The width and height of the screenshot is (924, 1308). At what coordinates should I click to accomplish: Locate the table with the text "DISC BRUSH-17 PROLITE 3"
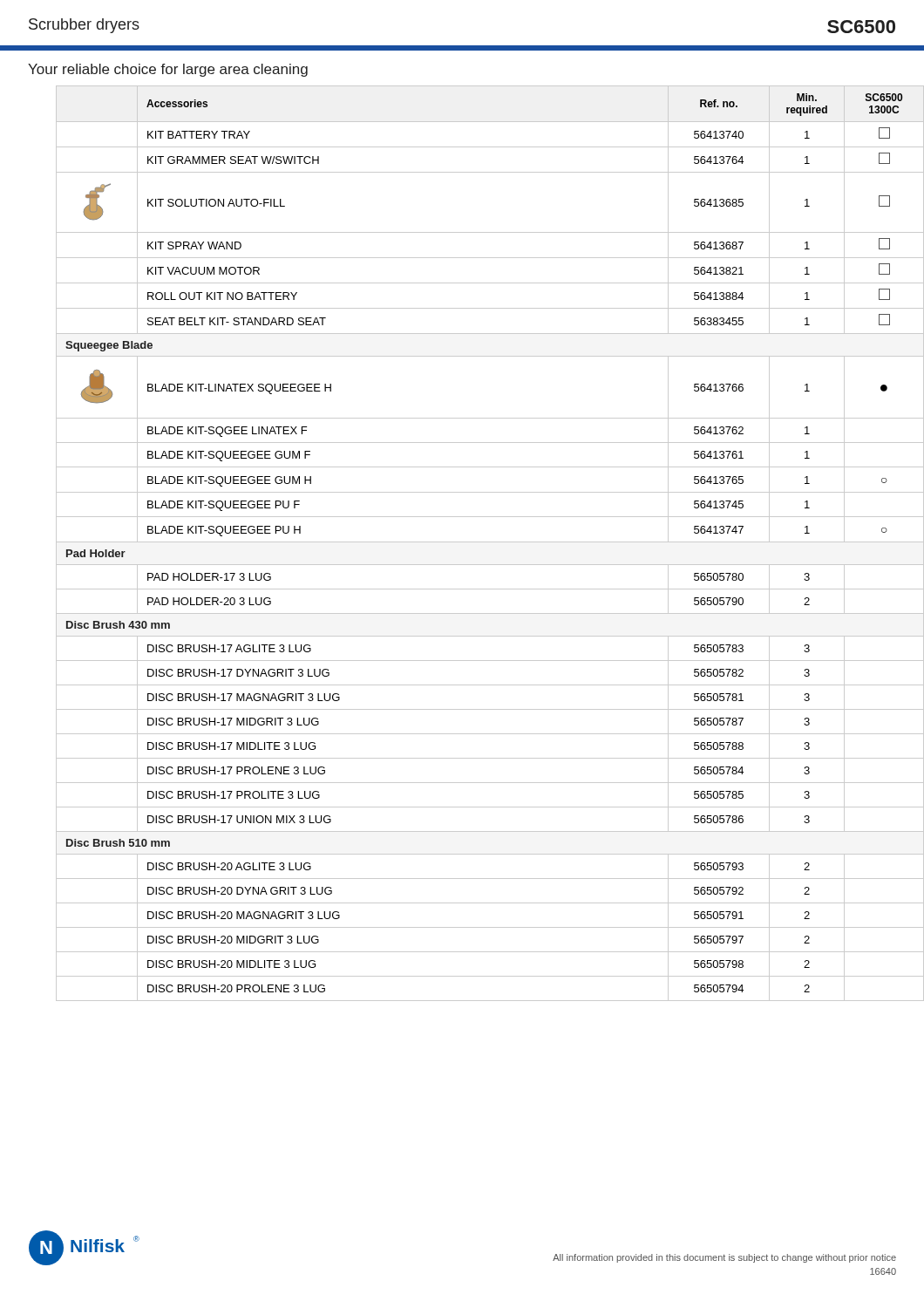click(462, 543)
